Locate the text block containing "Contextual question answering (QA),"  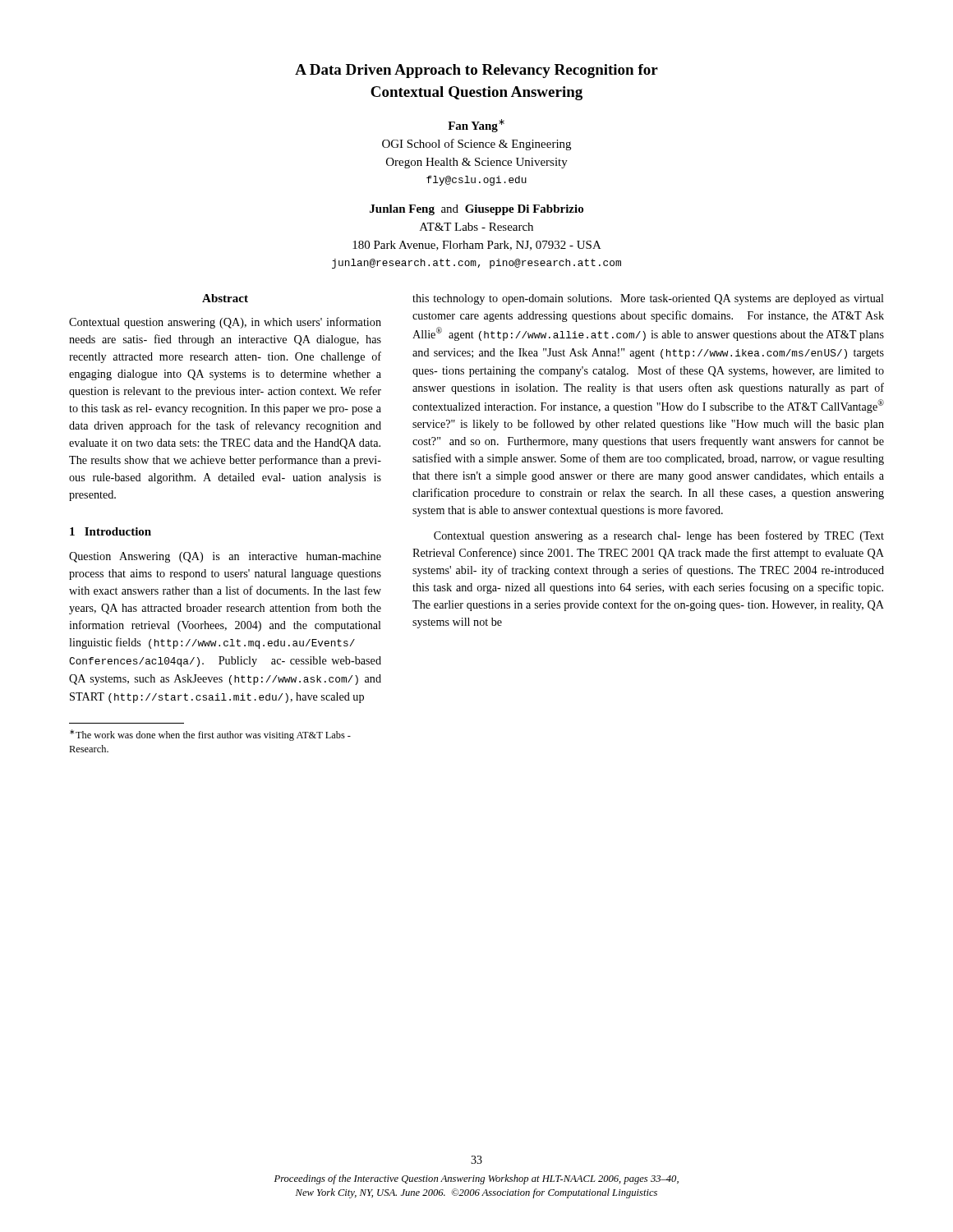[x=225, y=408]
